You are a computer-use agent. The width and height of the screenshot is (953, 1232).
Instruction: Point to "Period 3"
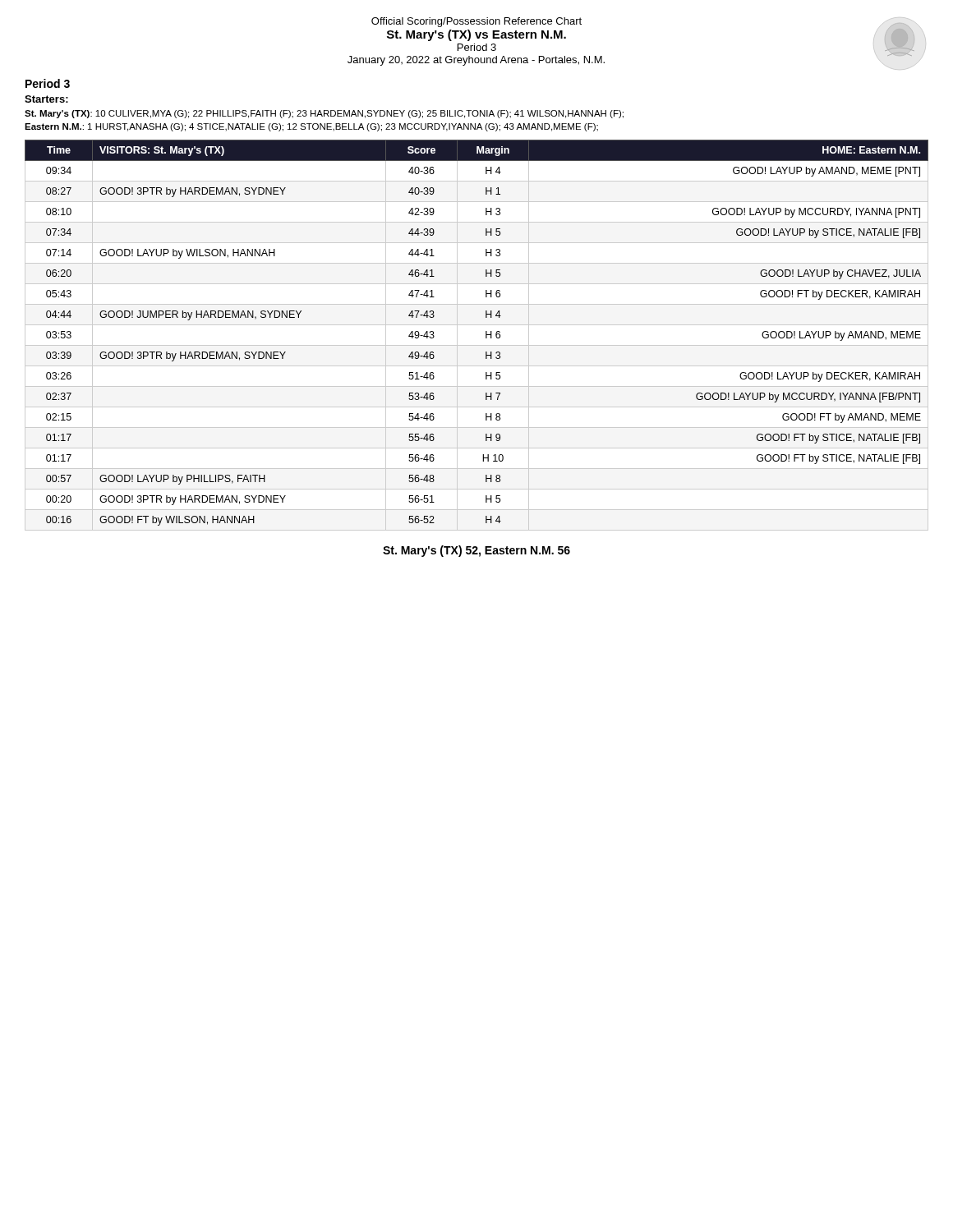[47, 84]
